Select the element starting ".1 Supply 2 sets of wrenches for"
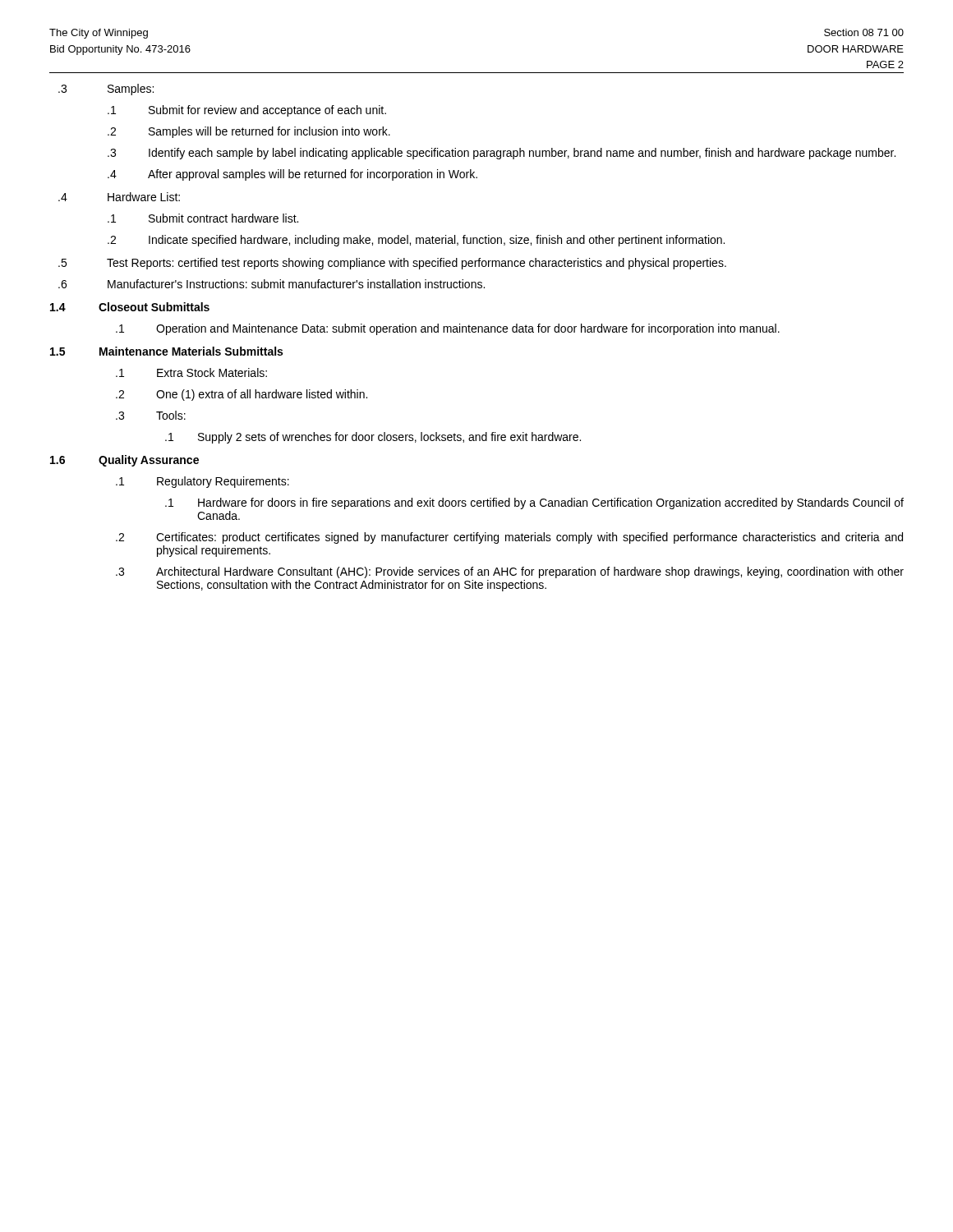Screen dimensions: 1232x953 [x=534, y=437]
